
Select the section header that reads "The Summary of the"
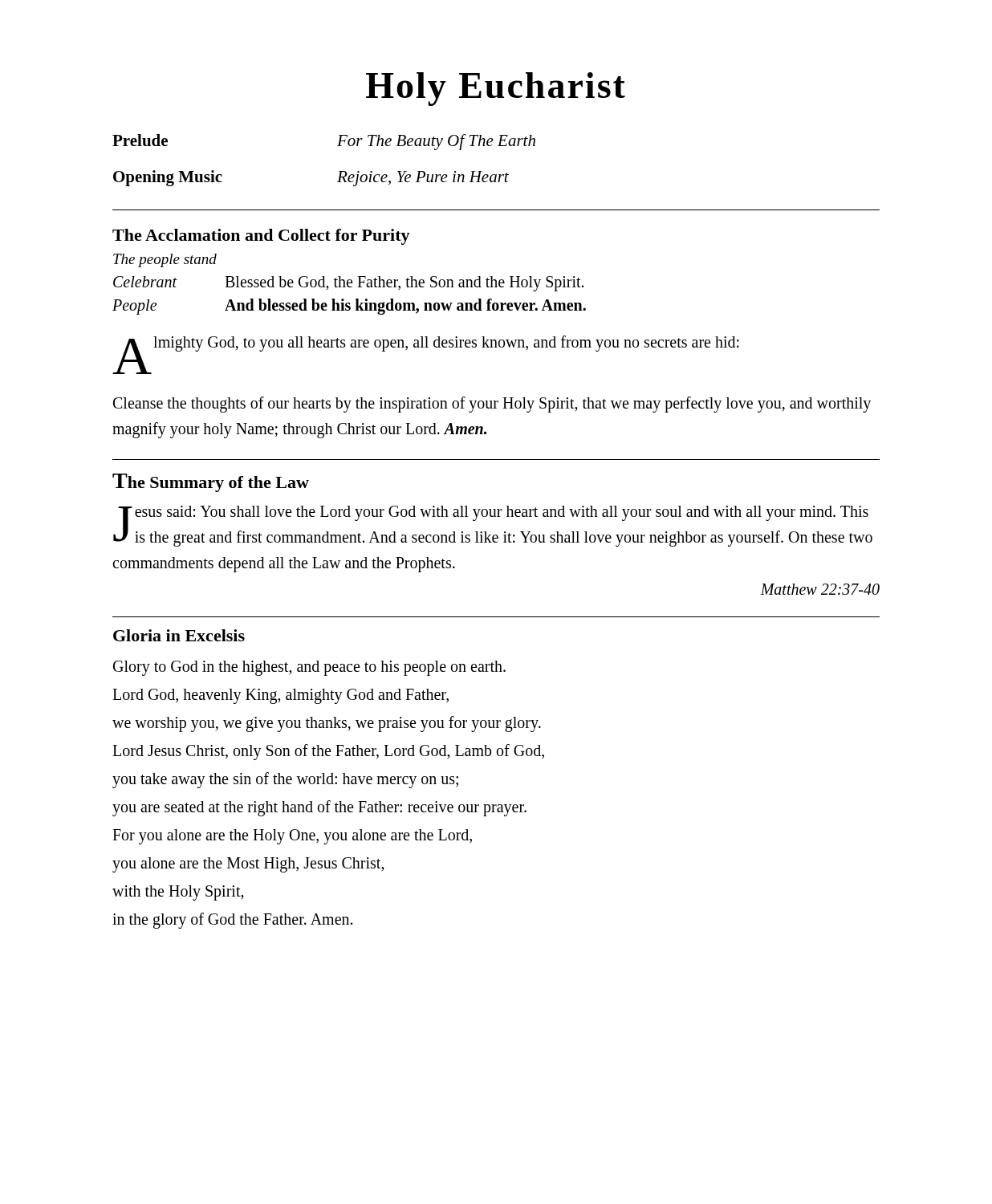tap(211, 483)
